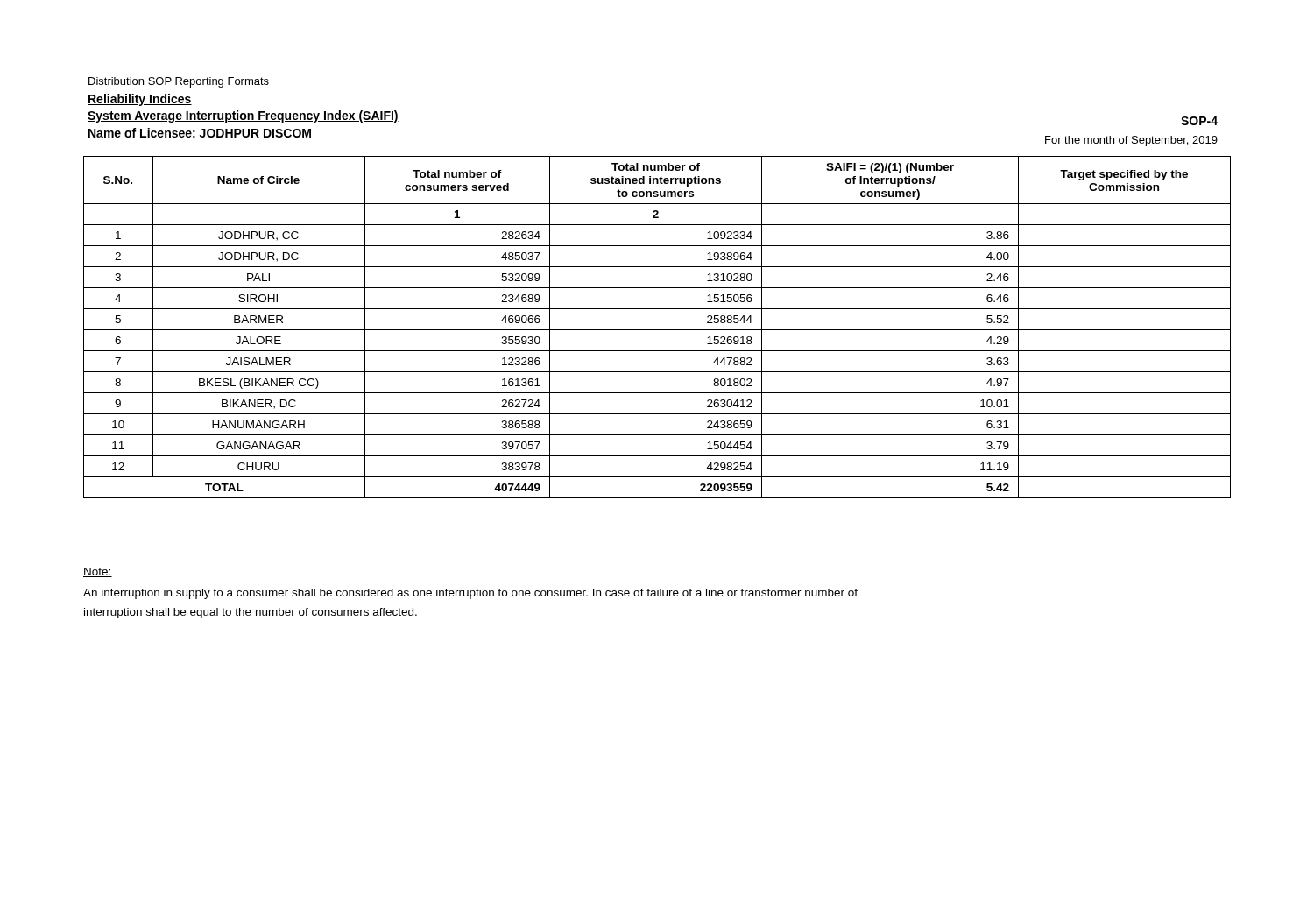Where does it say "Reliability Indices"?
Screen dimensions: 924x1314
pyautogui.click(x=139, y=99)
